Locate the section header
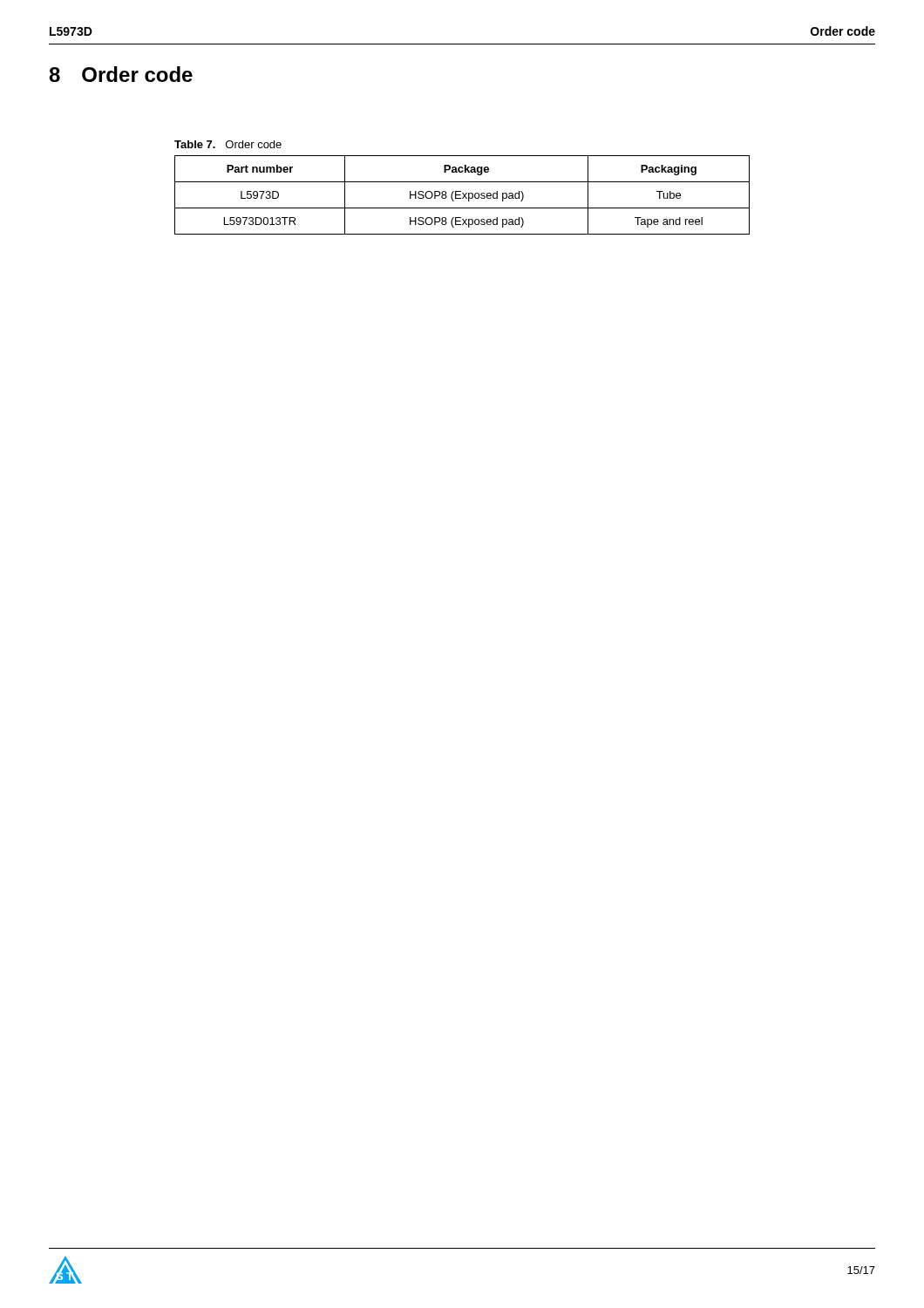This screenshot has width=924, height=1308. [x=121, y=75]
